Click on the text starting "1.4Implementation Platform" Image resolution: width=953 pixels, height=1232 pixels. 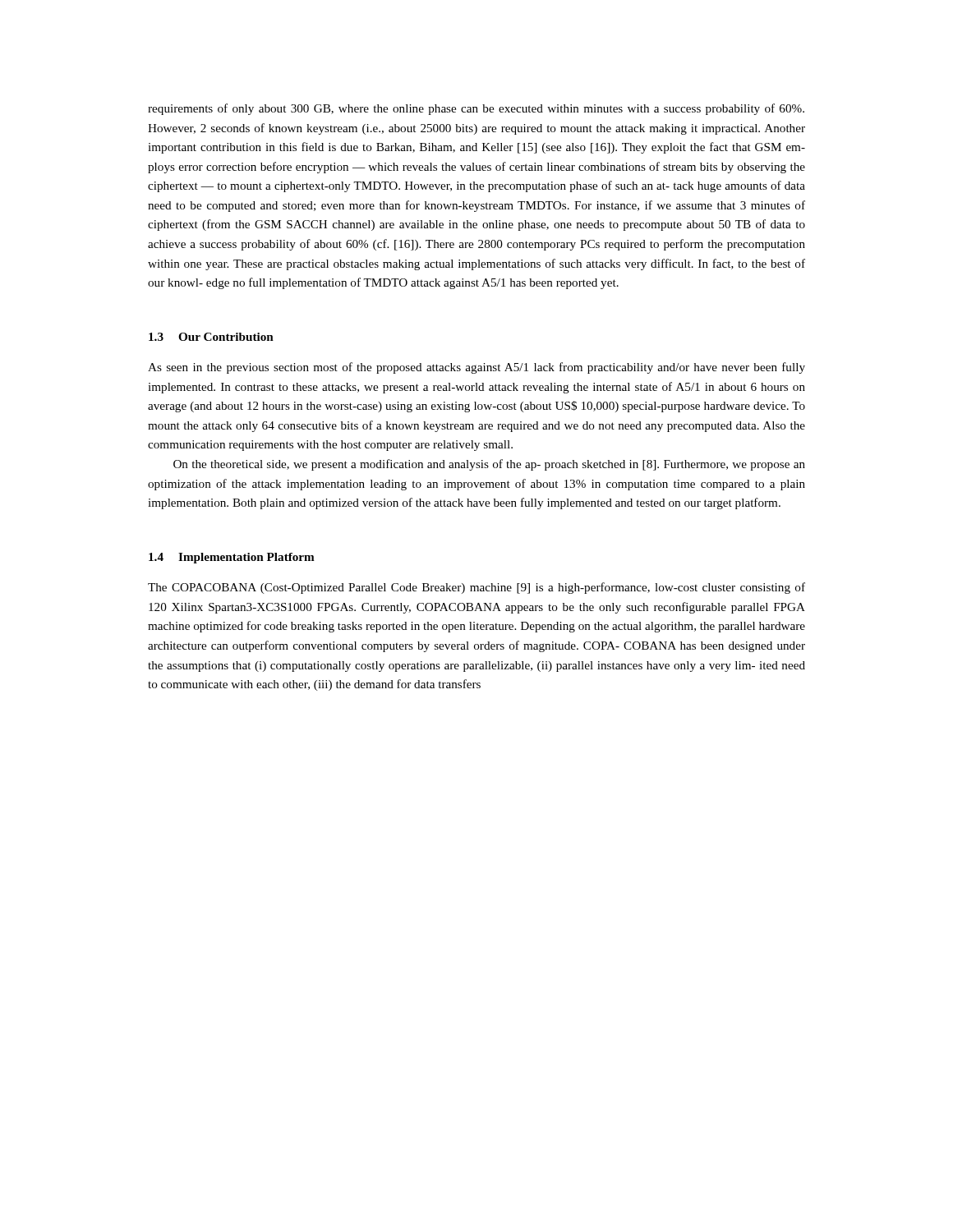pos(231,556)
